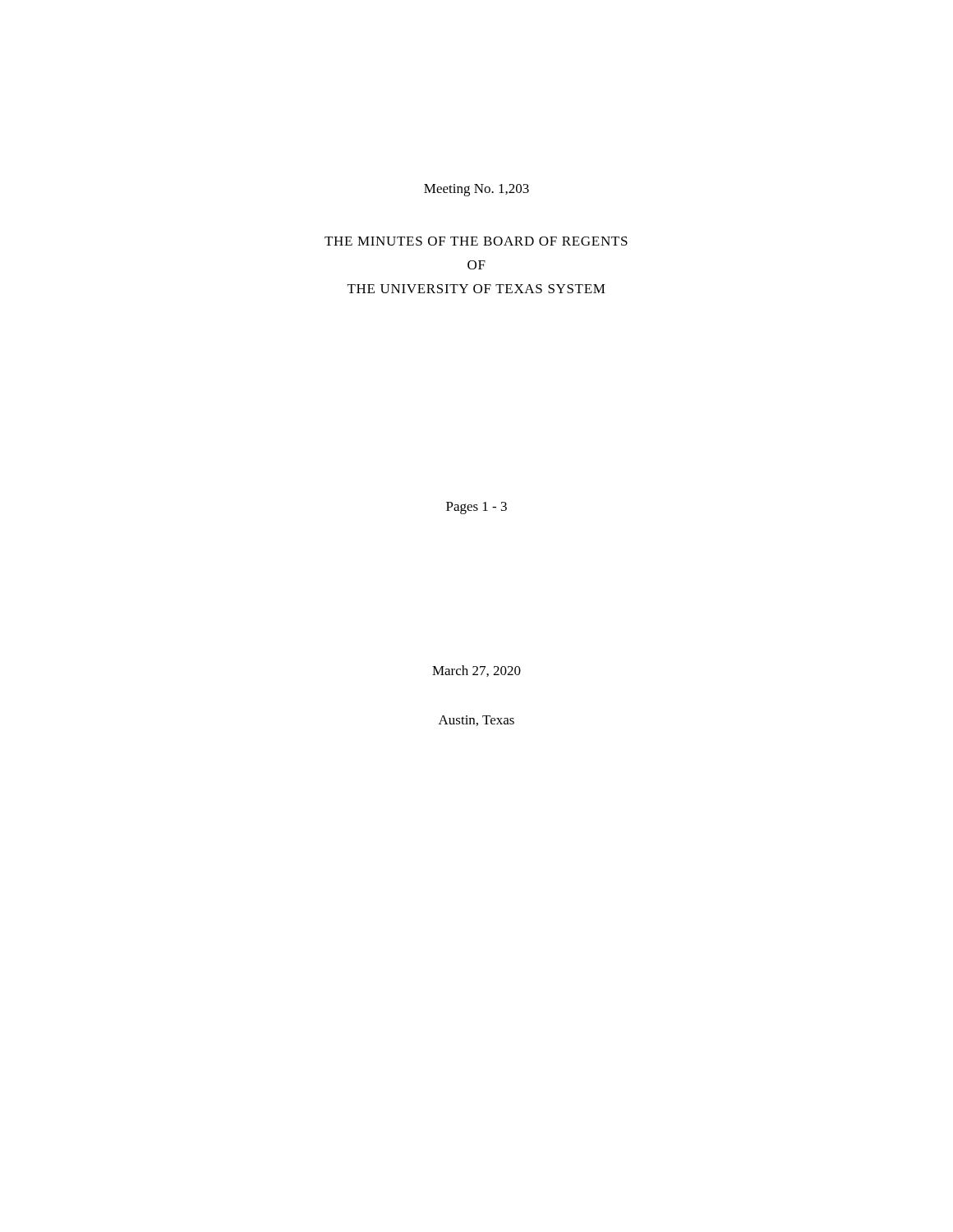Click on the text that says "March 27, 2020"
The height and width of the screenshot is (1232, 953).
tap(476, 670)
